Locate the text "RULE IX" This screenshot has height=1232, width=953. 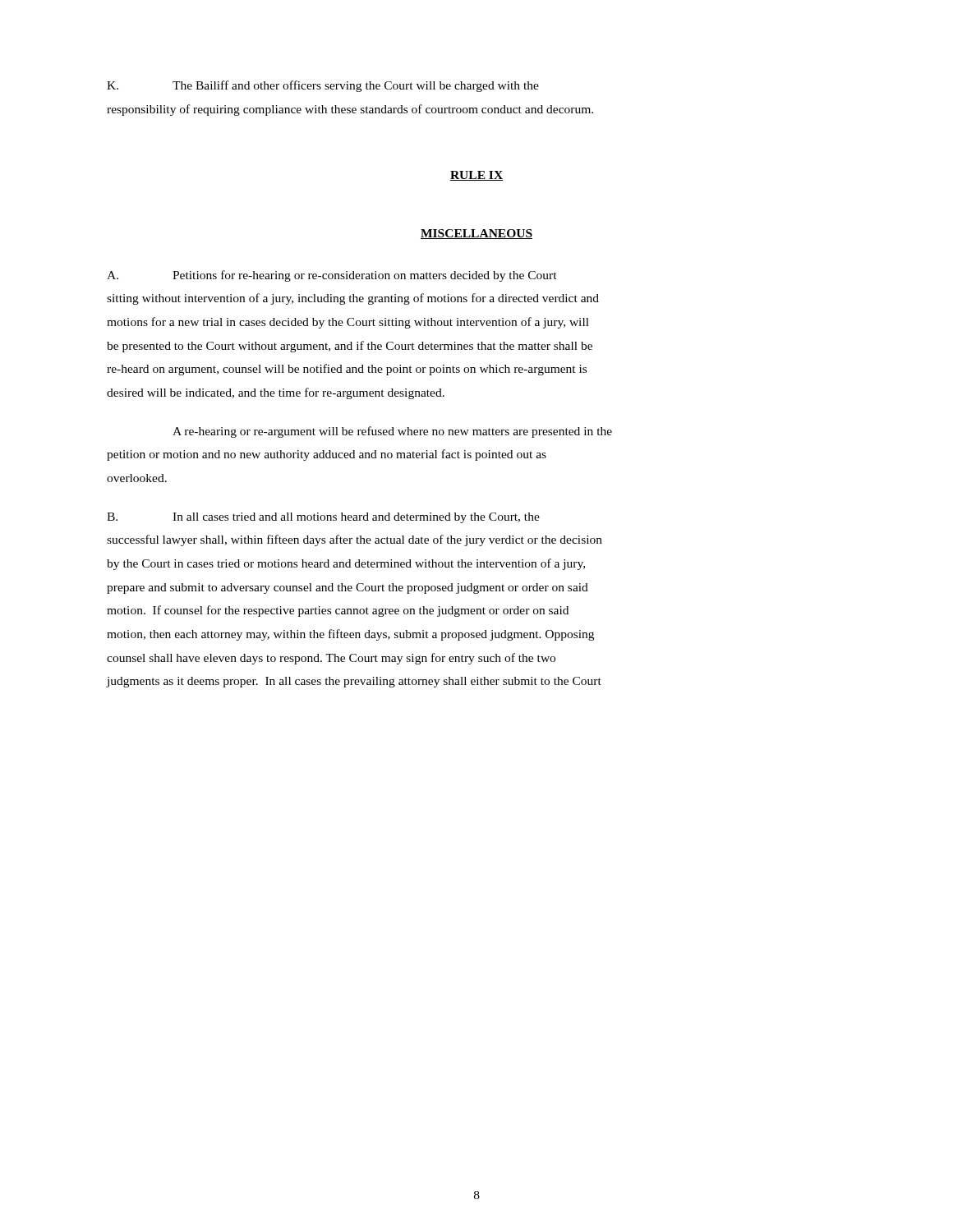(476, 175)
